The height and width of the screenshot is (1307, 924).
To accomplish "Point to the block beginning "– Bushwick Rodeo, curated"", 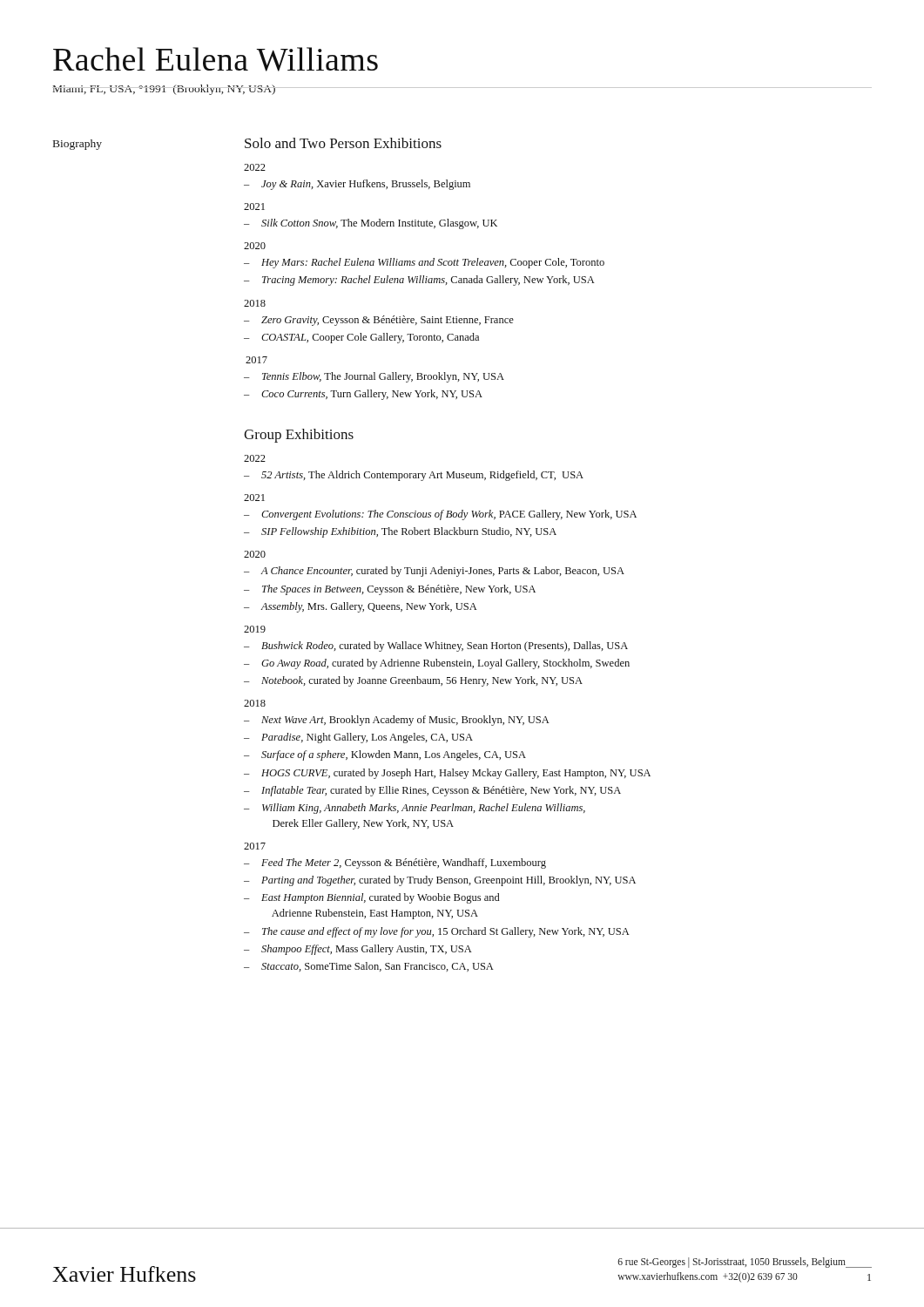I will (558, 645).
